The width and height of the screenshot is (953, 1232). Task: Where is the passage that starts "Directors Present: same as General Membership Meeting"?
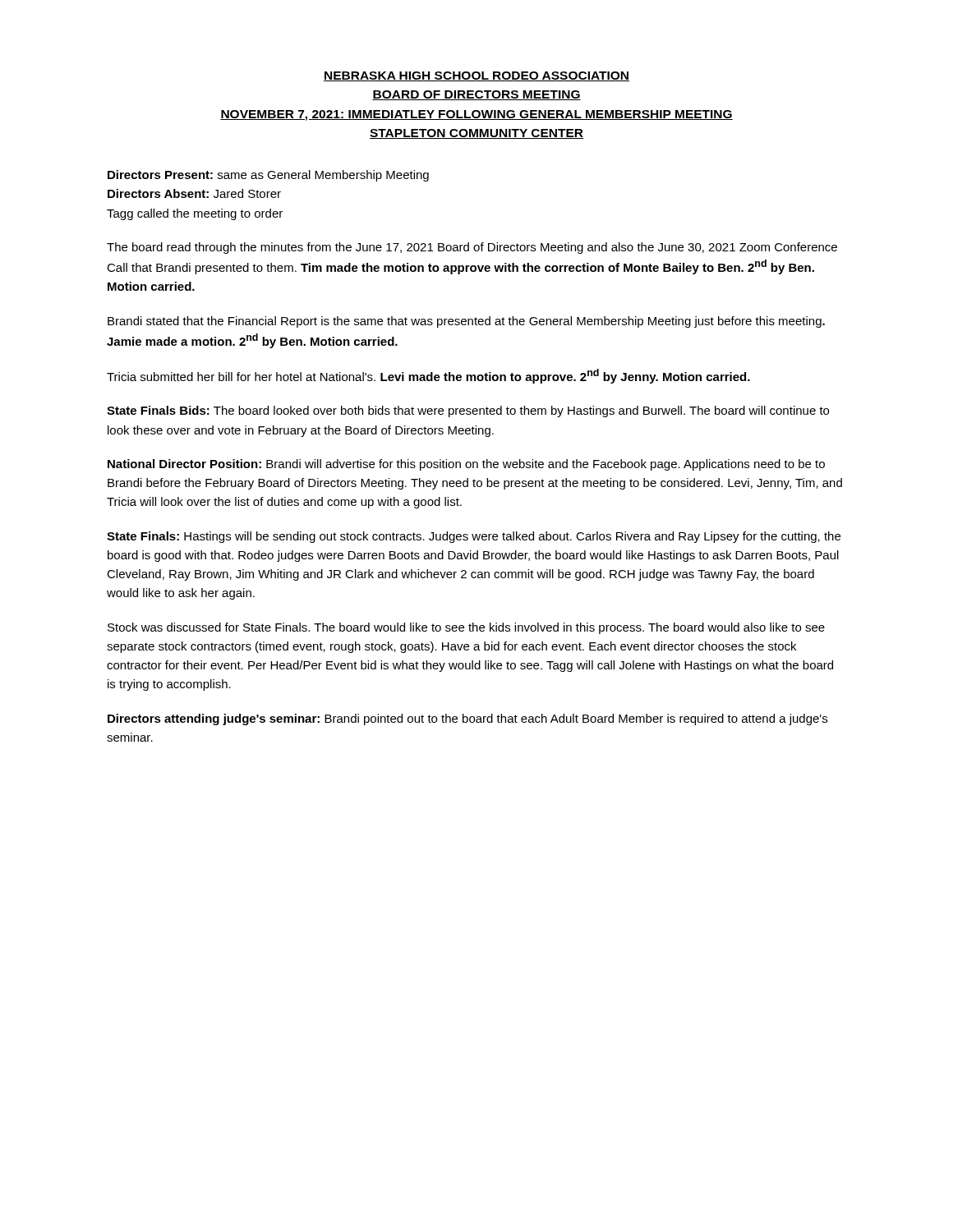tap(268, 176)
